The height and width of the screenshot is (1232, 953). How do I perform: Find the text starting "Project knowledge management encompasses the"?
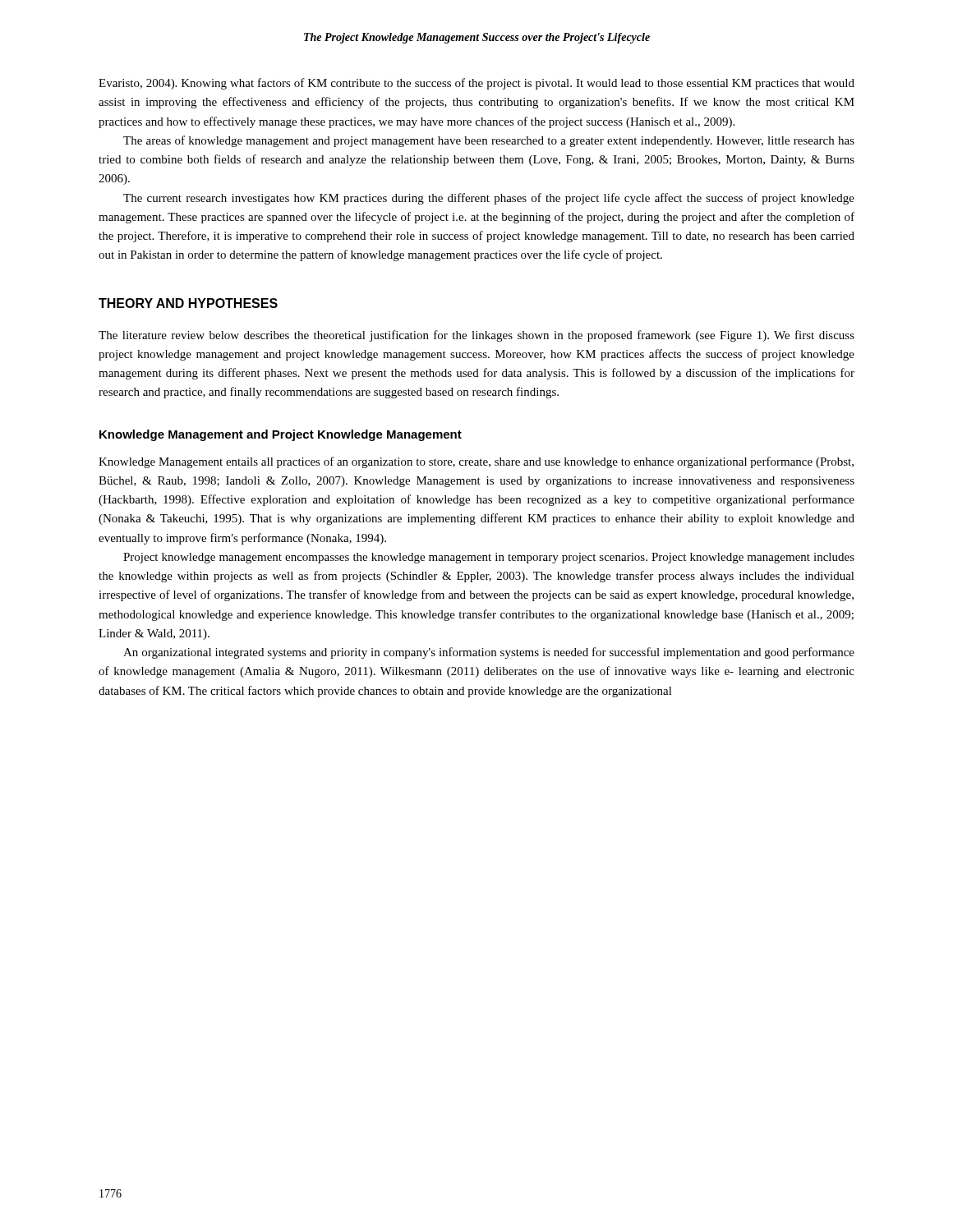[x=476, y=595]
